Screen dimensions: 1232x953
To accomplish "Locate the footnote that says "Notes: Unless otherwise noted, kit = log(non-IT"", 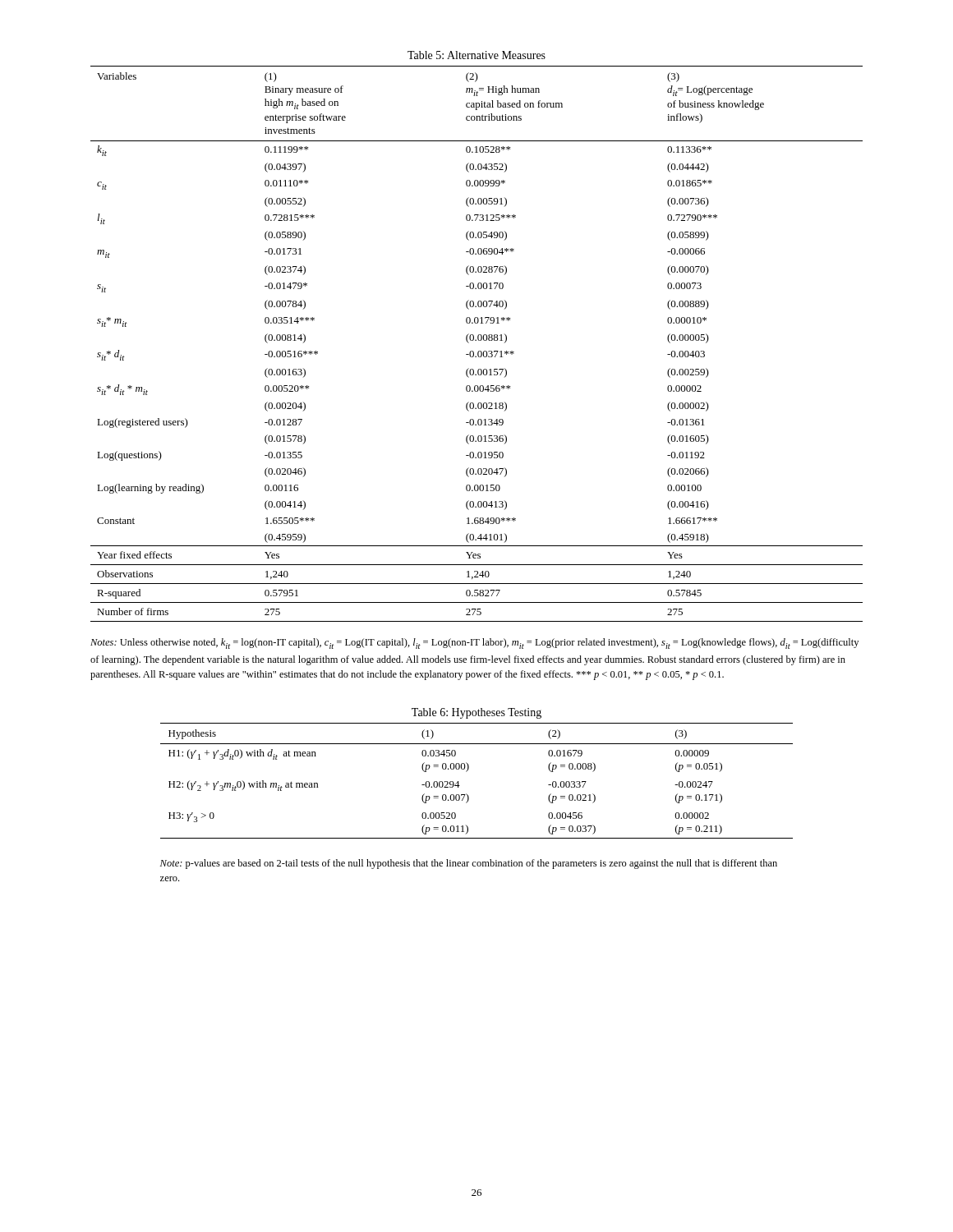I will [475, 659].
